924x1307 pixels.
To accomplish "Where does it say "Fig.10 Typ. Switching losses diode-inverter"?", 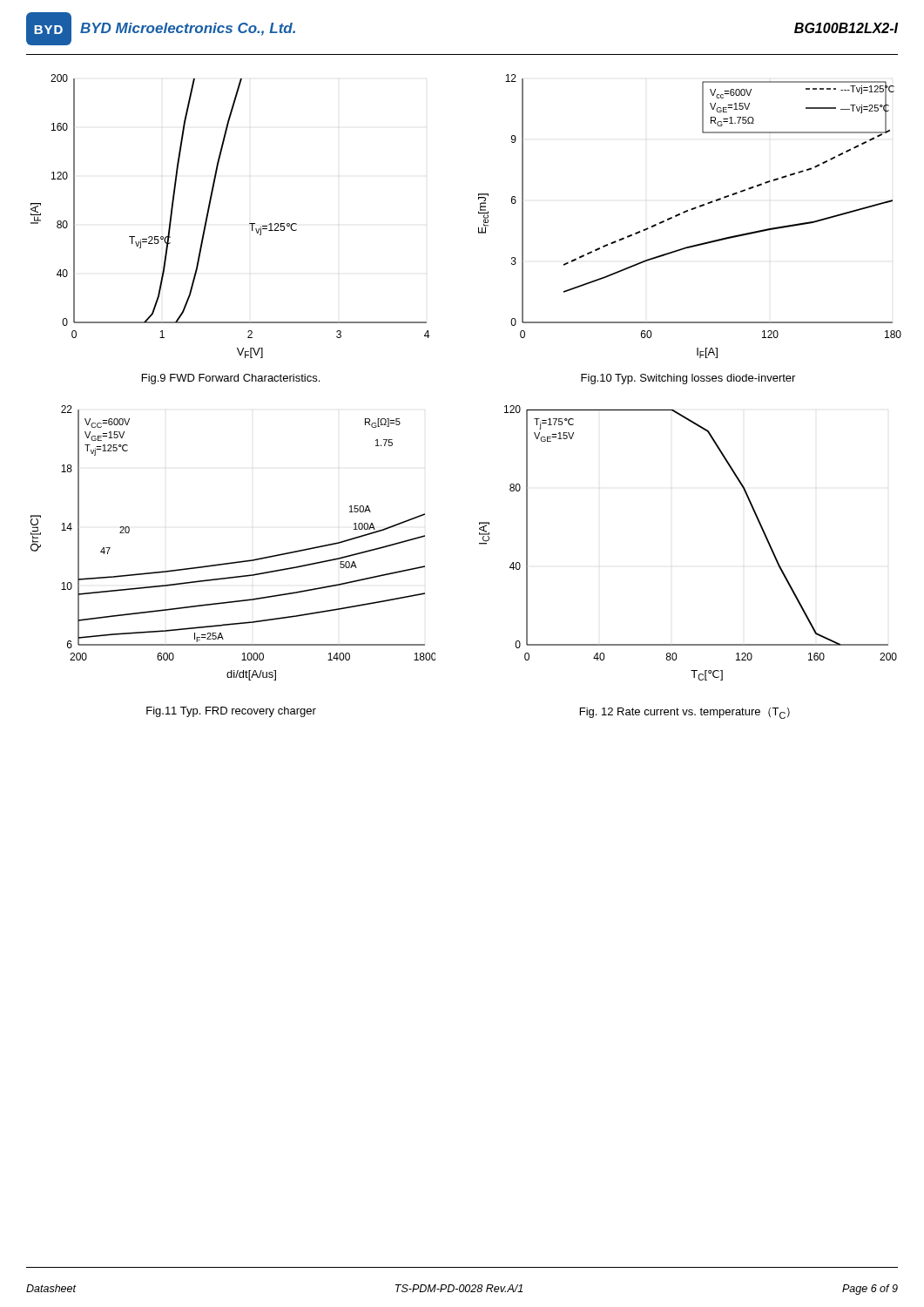I will tap(688, 378).
